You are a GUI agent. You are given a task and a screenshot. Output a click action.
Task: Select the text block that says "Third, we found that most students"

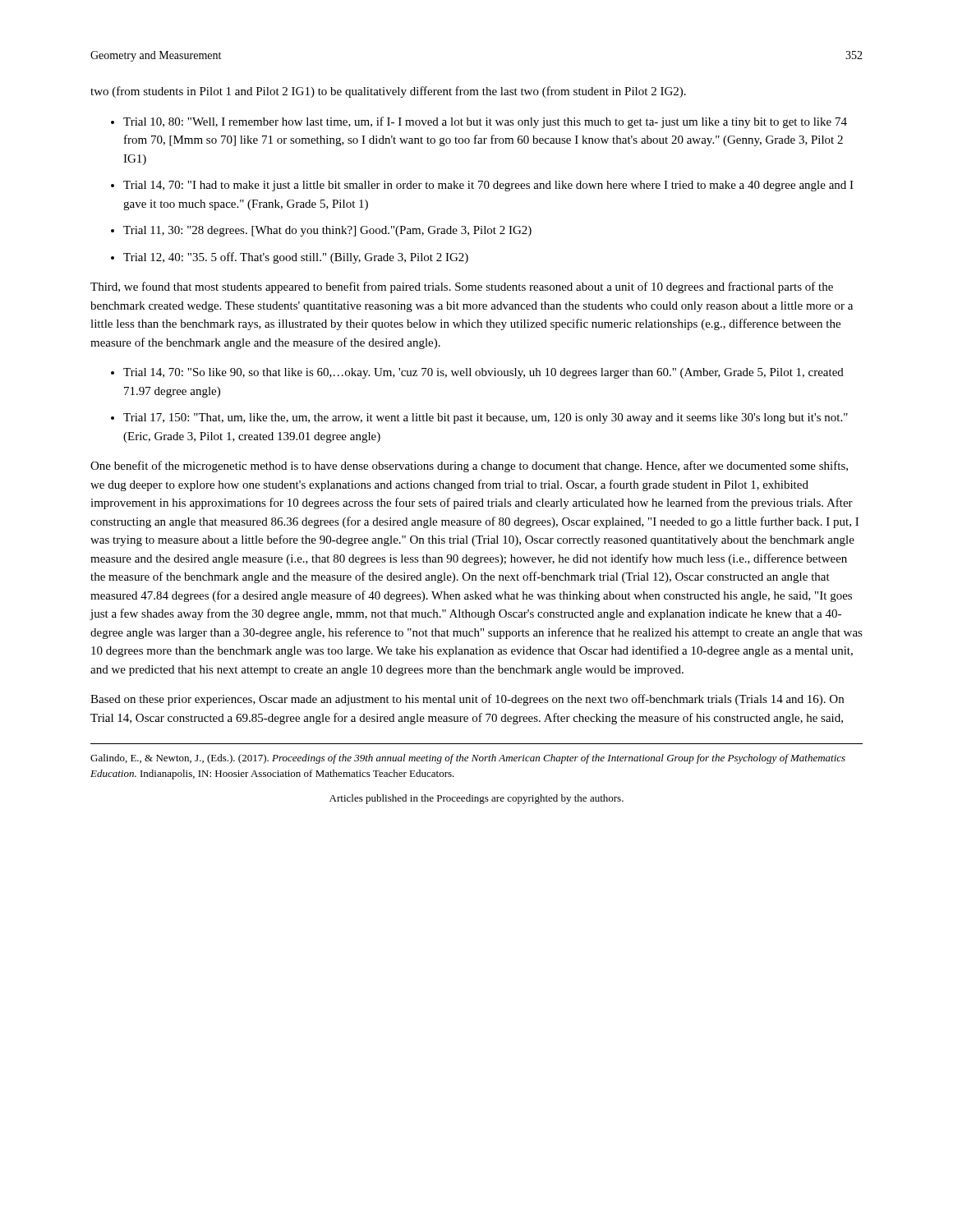click(x=476, y=315)
